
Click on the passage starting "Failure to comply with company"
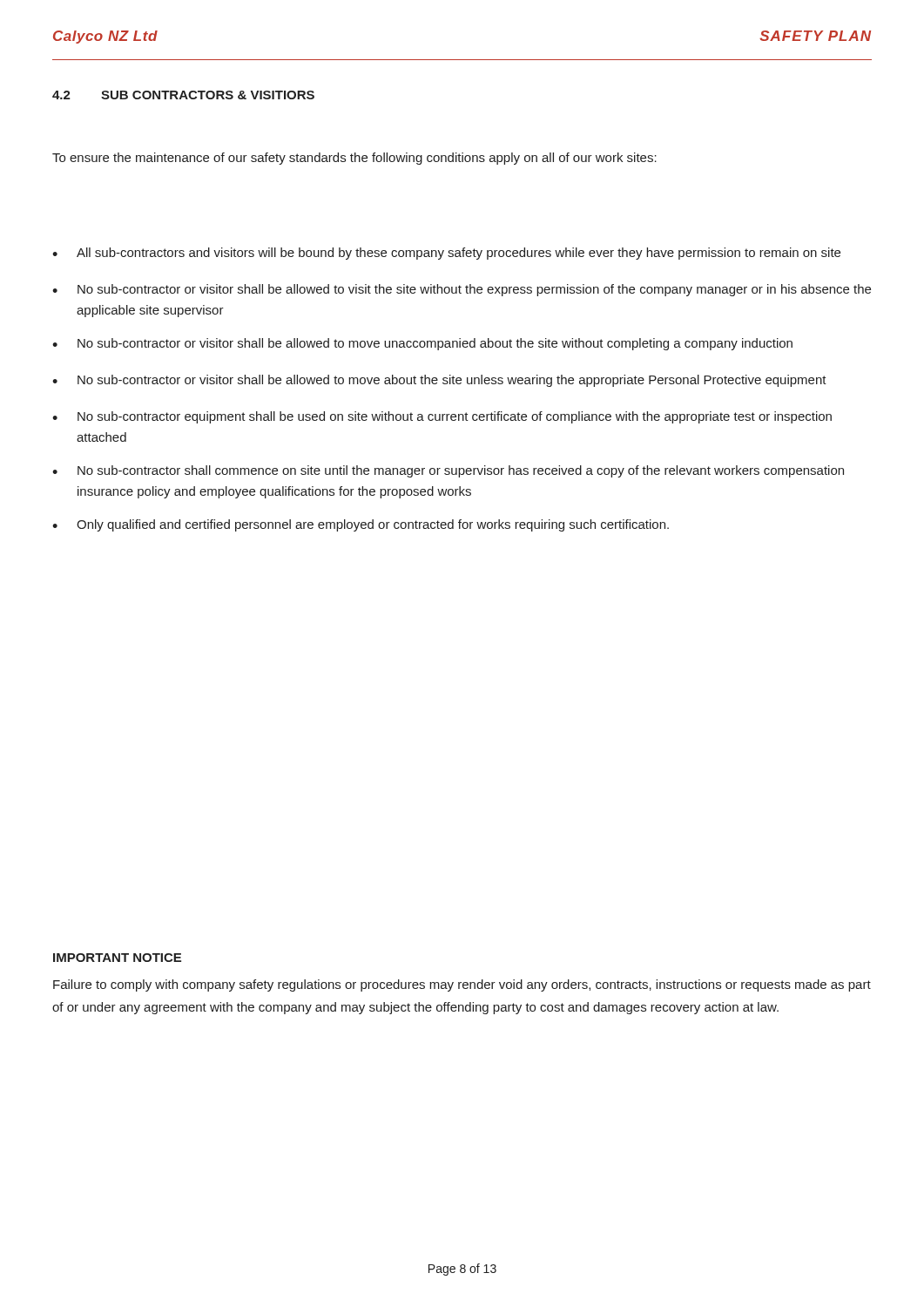[x=461, y=995]
